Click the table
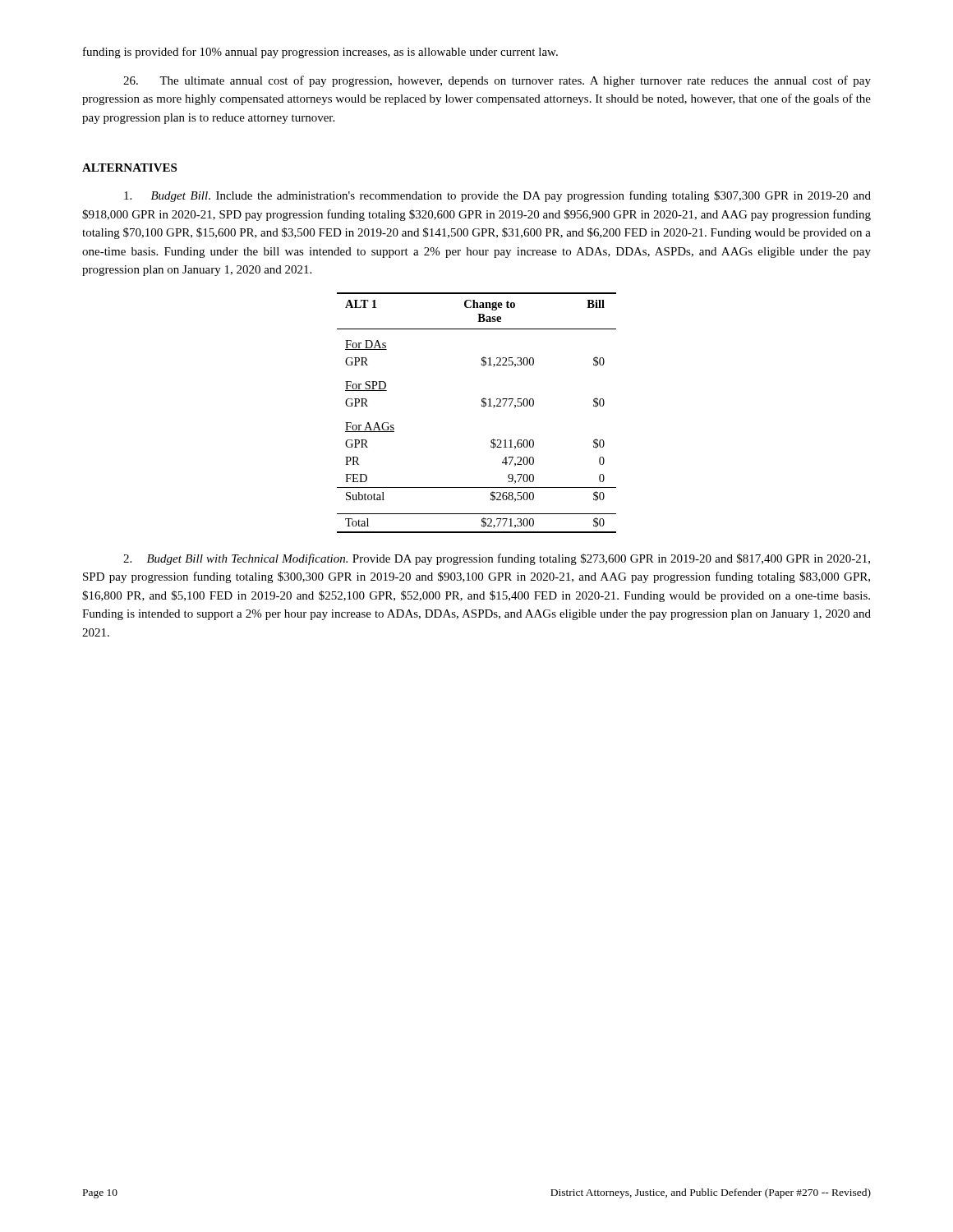 click(476, 412)
